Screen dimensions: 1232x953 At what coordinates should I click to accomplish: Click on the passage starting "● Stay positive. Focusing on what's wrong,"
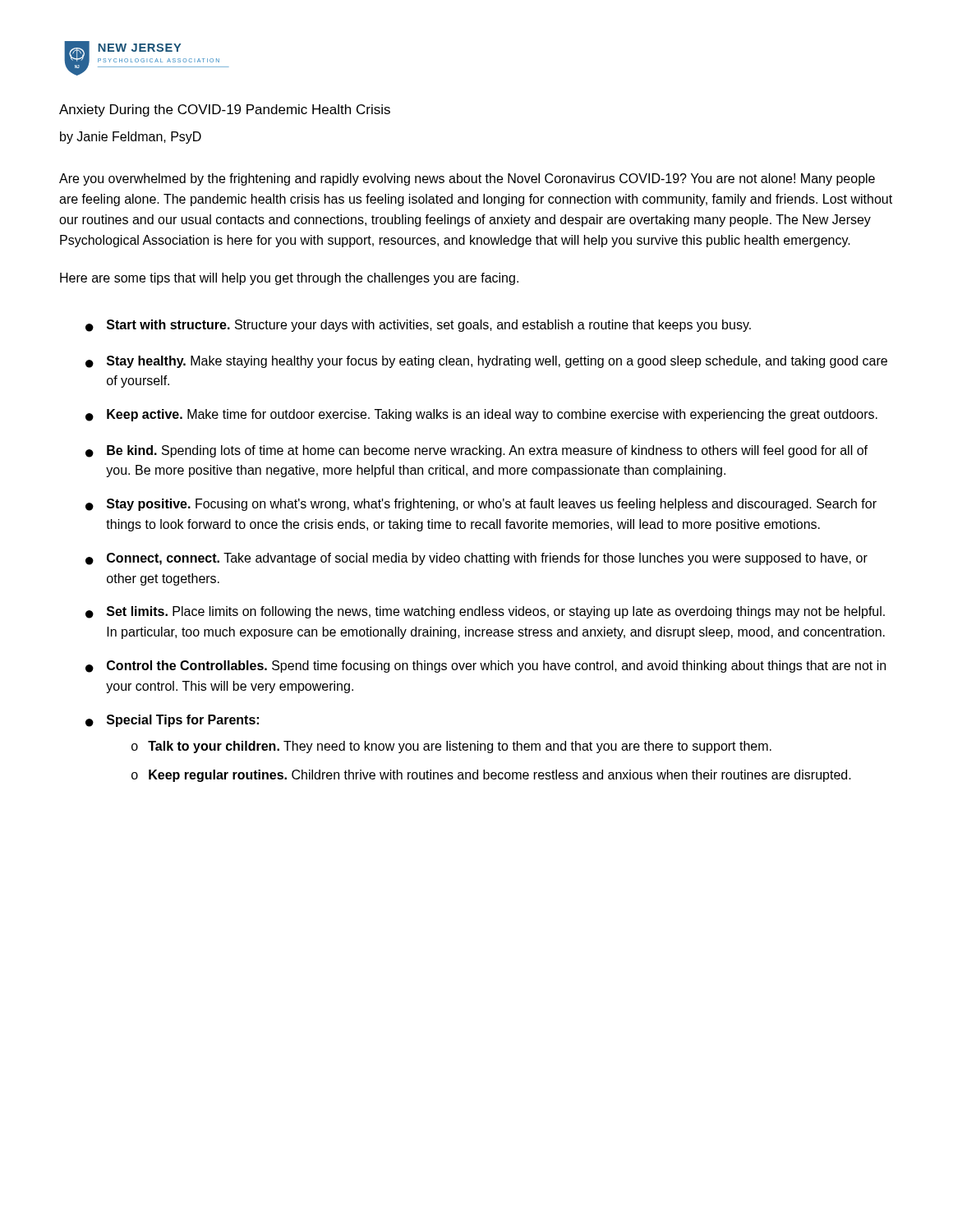[489, 515]
